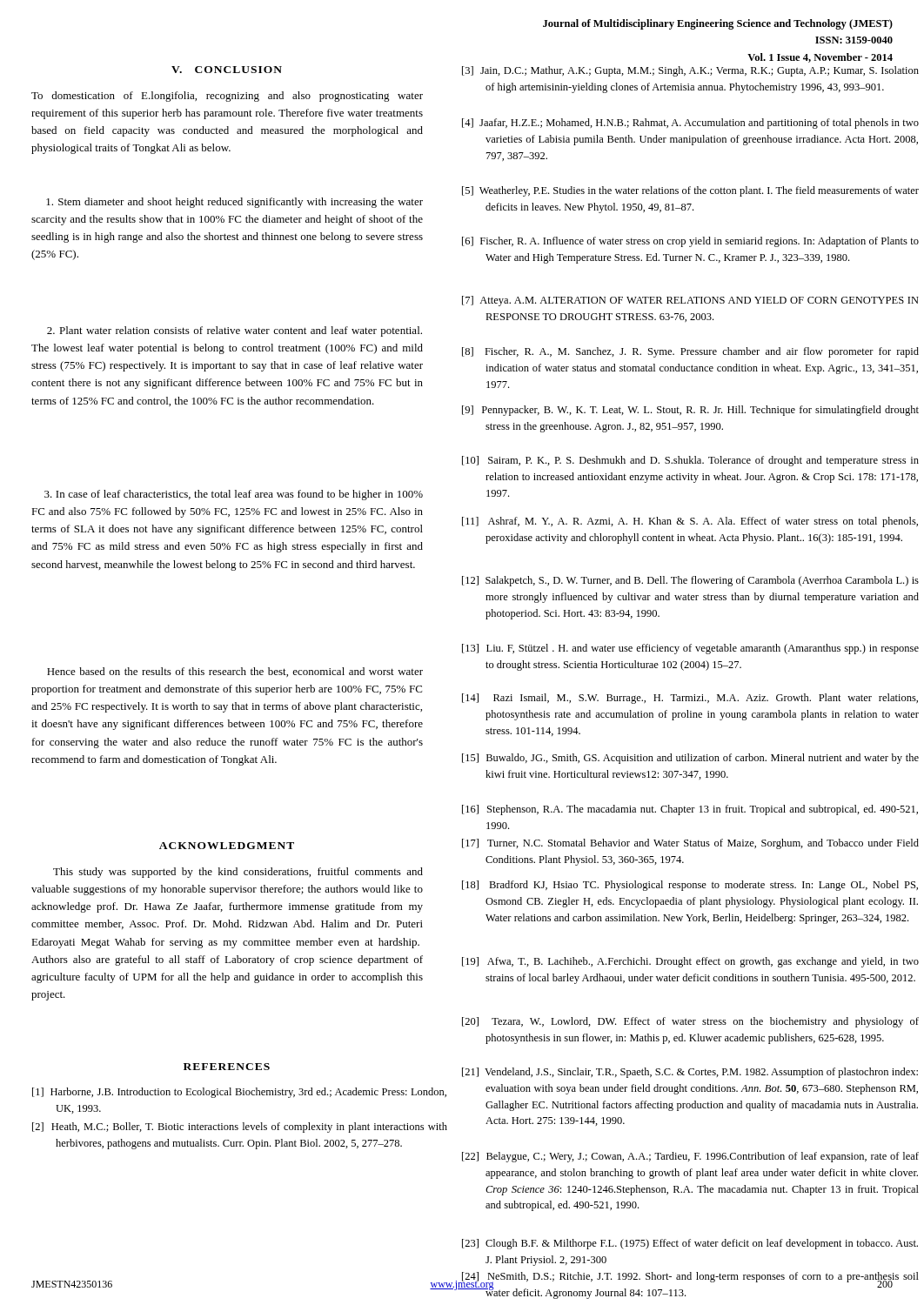
Task: Locate the element starting "[3] Jain, D.C.; Mathur, A.K.;"
Action: [690, 79]
